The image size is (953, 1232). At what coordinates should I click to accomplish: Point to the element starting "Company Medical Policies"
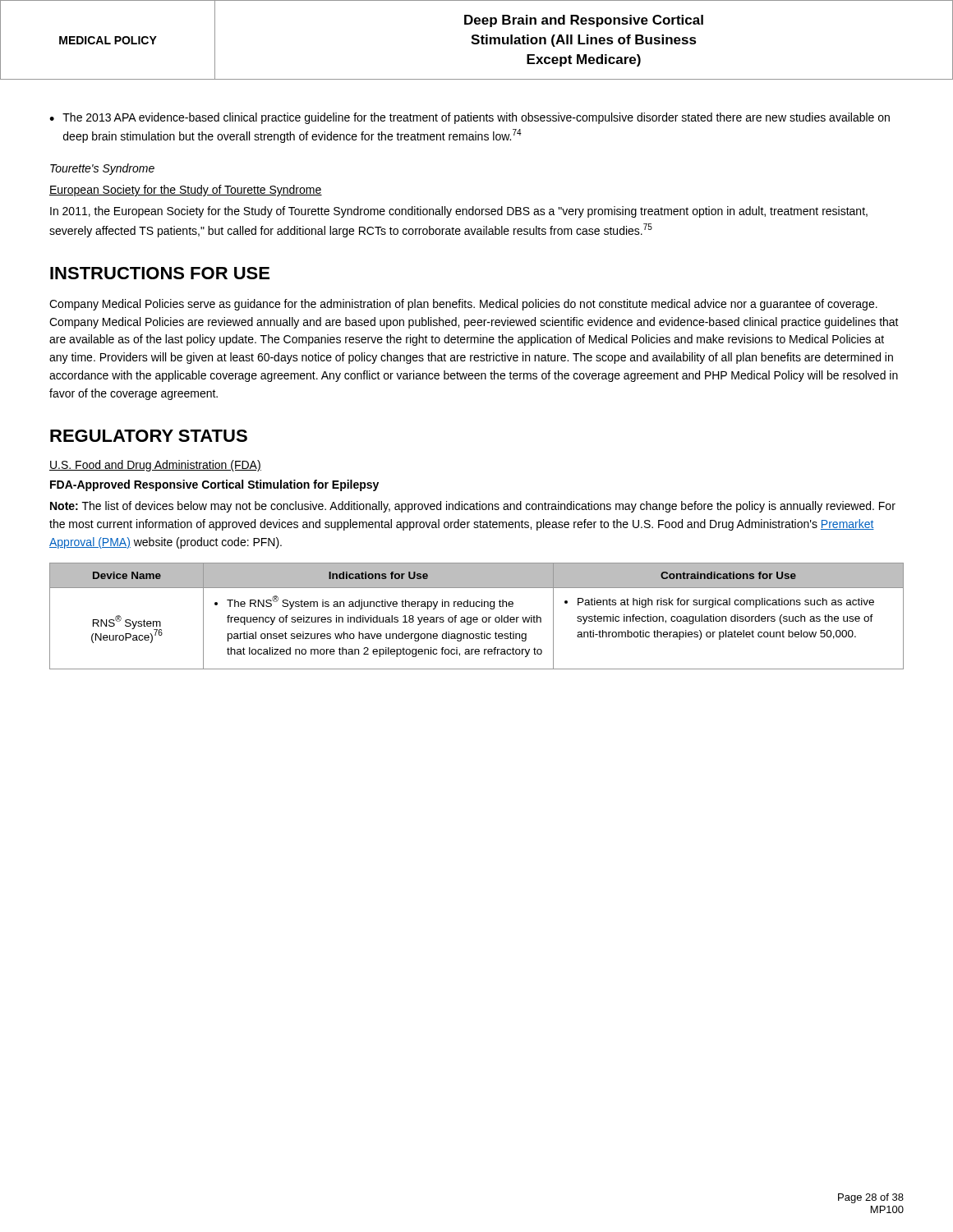point(474,348)
